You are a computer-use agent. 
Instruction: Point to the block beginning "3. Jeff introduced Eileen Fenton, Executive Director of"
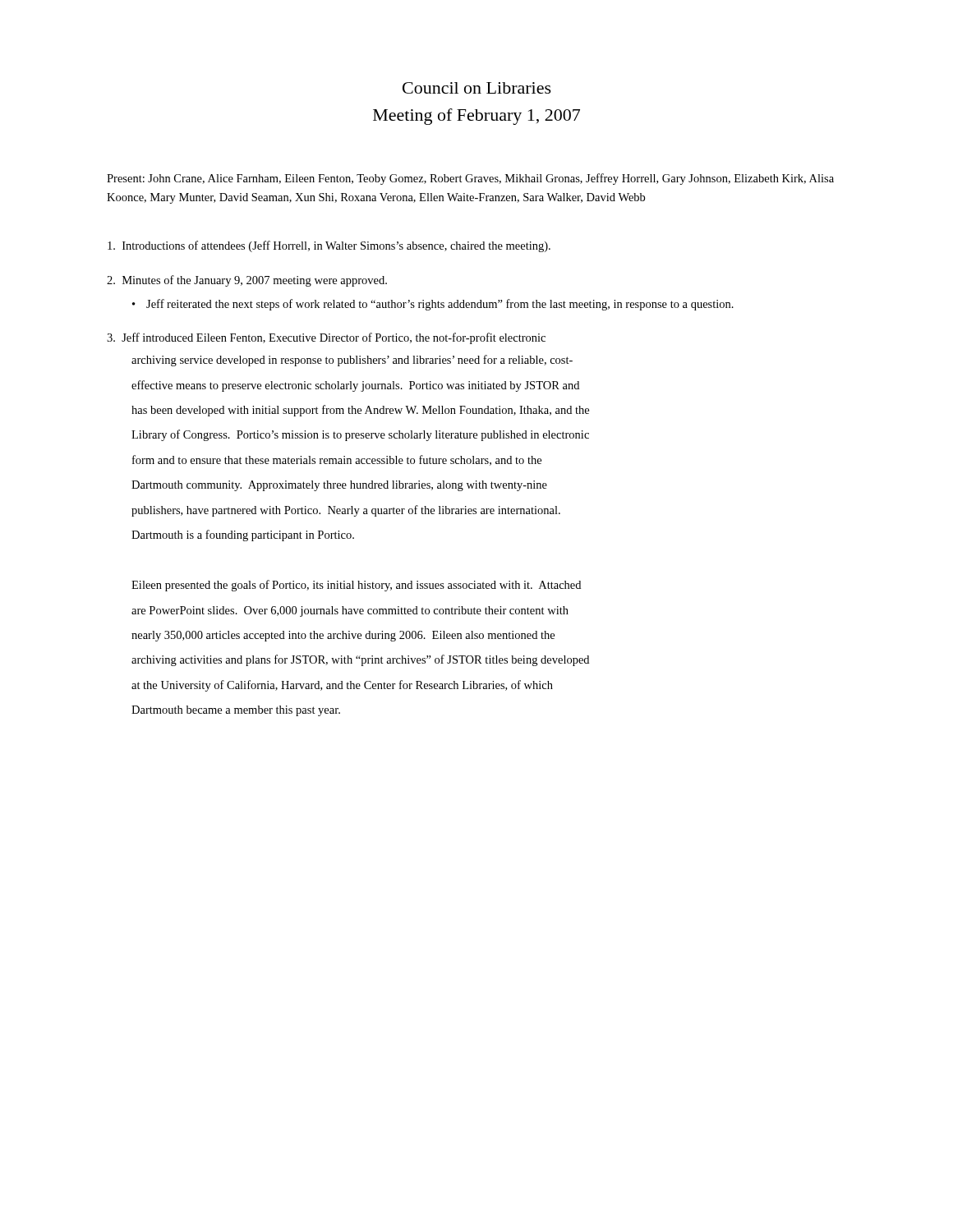pos(326,338)
